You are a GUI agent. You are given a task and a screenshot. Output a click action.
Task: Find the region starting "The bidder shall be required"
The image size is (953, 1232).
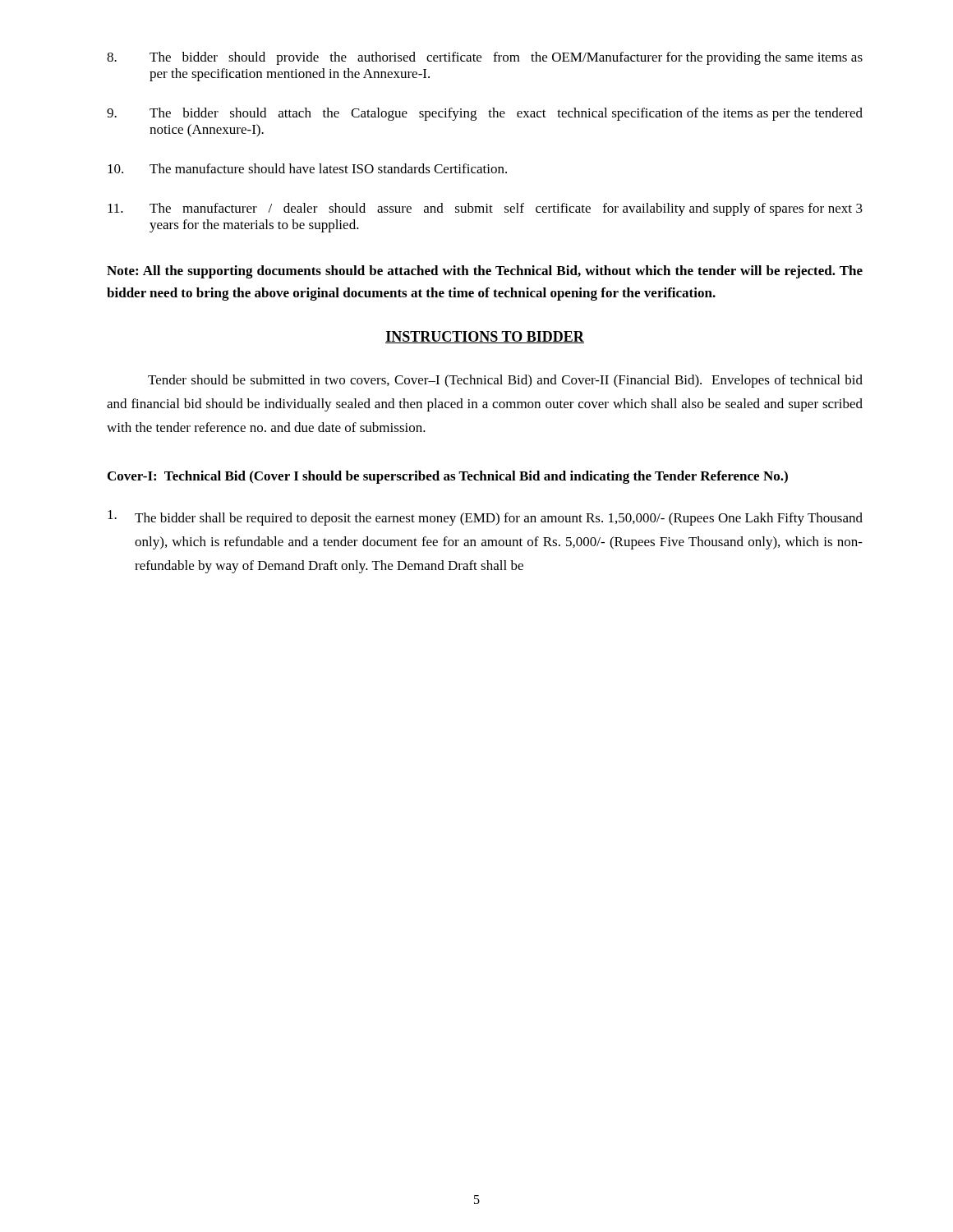coord(485,542)
